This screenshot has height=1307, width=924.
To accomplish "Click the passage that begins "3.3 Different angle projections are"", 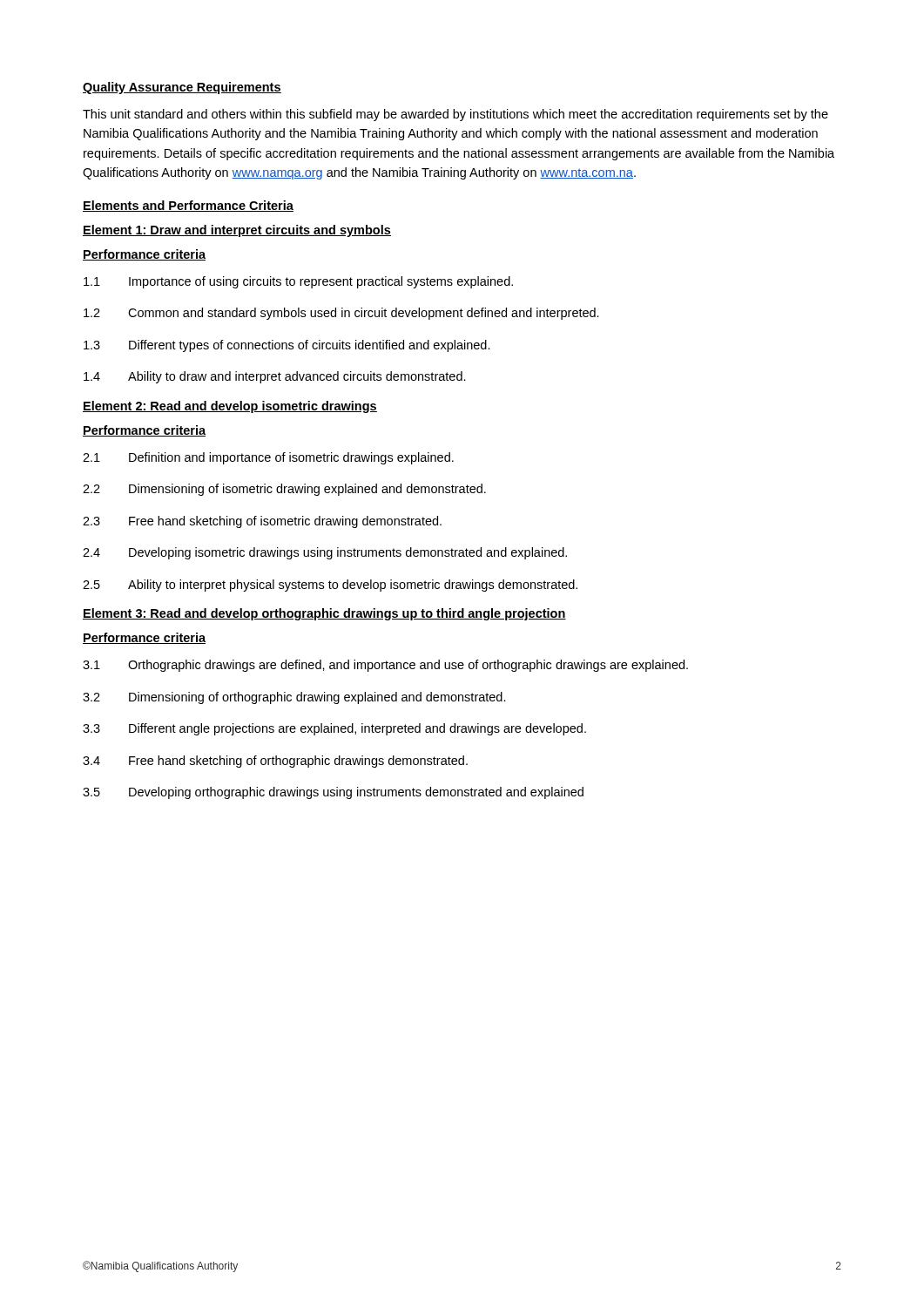I will (462, 729).
